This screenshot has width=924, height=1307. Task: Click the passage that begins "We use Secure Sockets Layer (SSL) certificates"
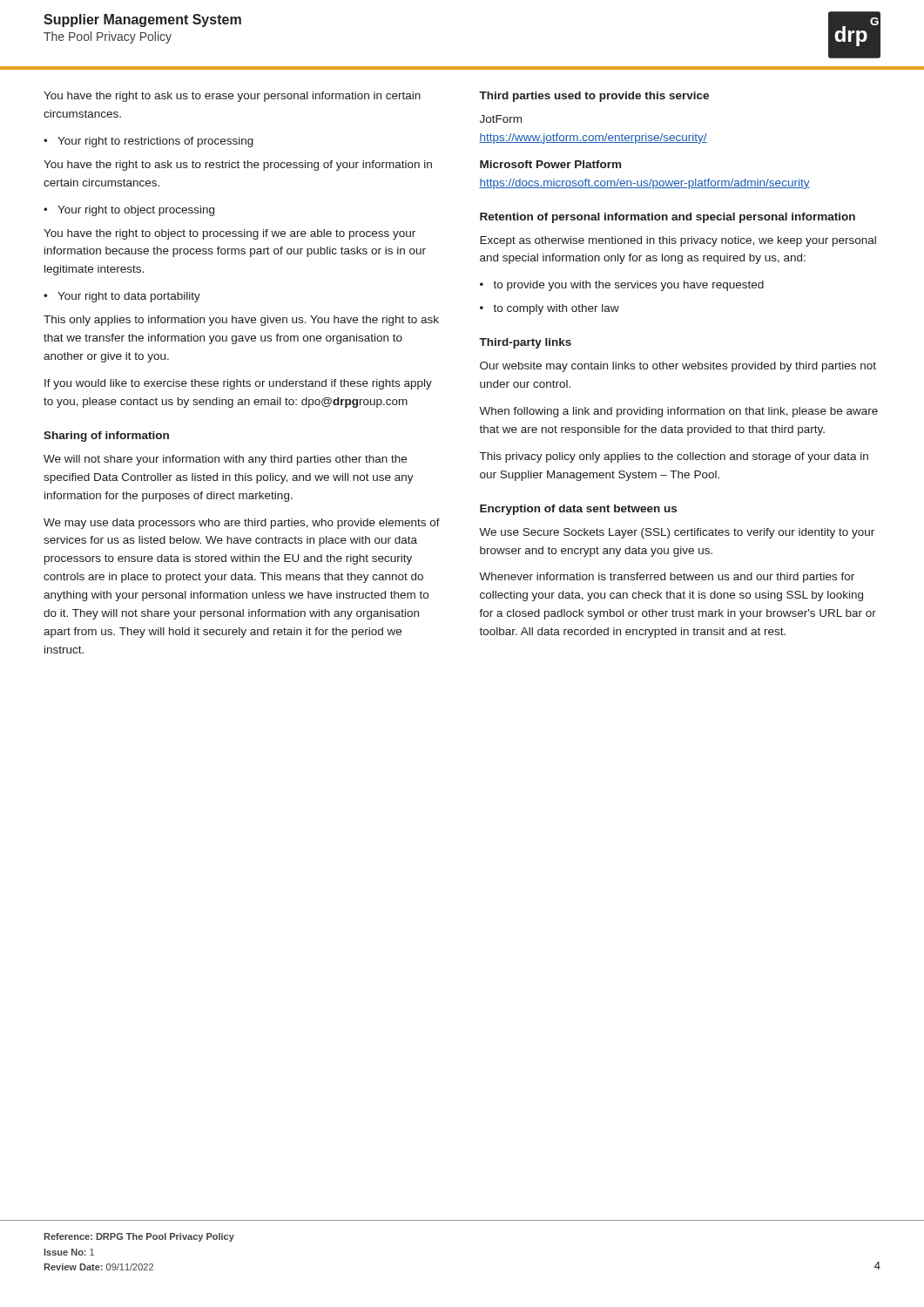[x=677, y=541]
